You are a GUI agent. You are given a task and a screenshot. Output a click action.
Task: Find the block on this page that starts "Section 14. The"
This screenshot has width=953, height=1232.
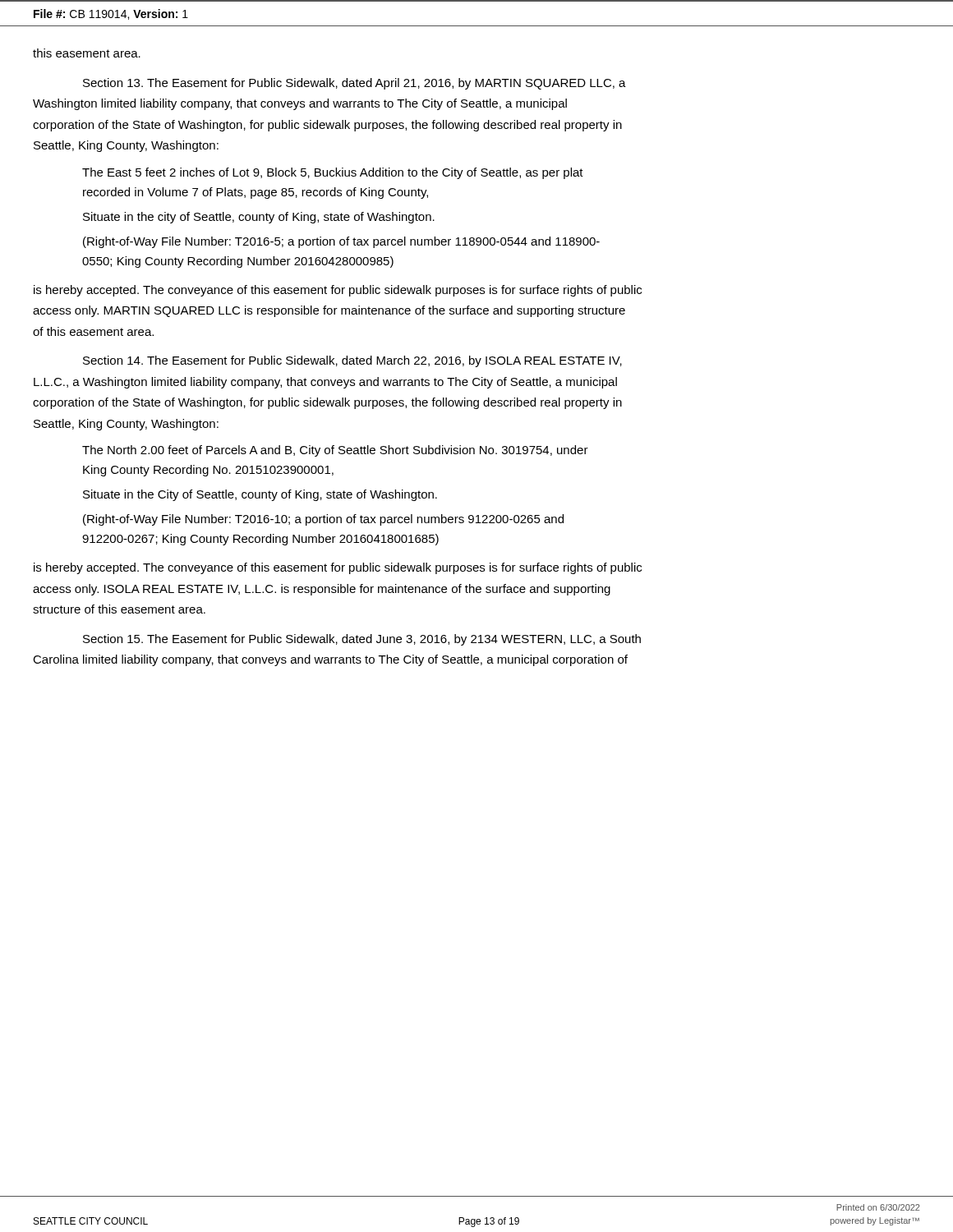click(352, 360)
